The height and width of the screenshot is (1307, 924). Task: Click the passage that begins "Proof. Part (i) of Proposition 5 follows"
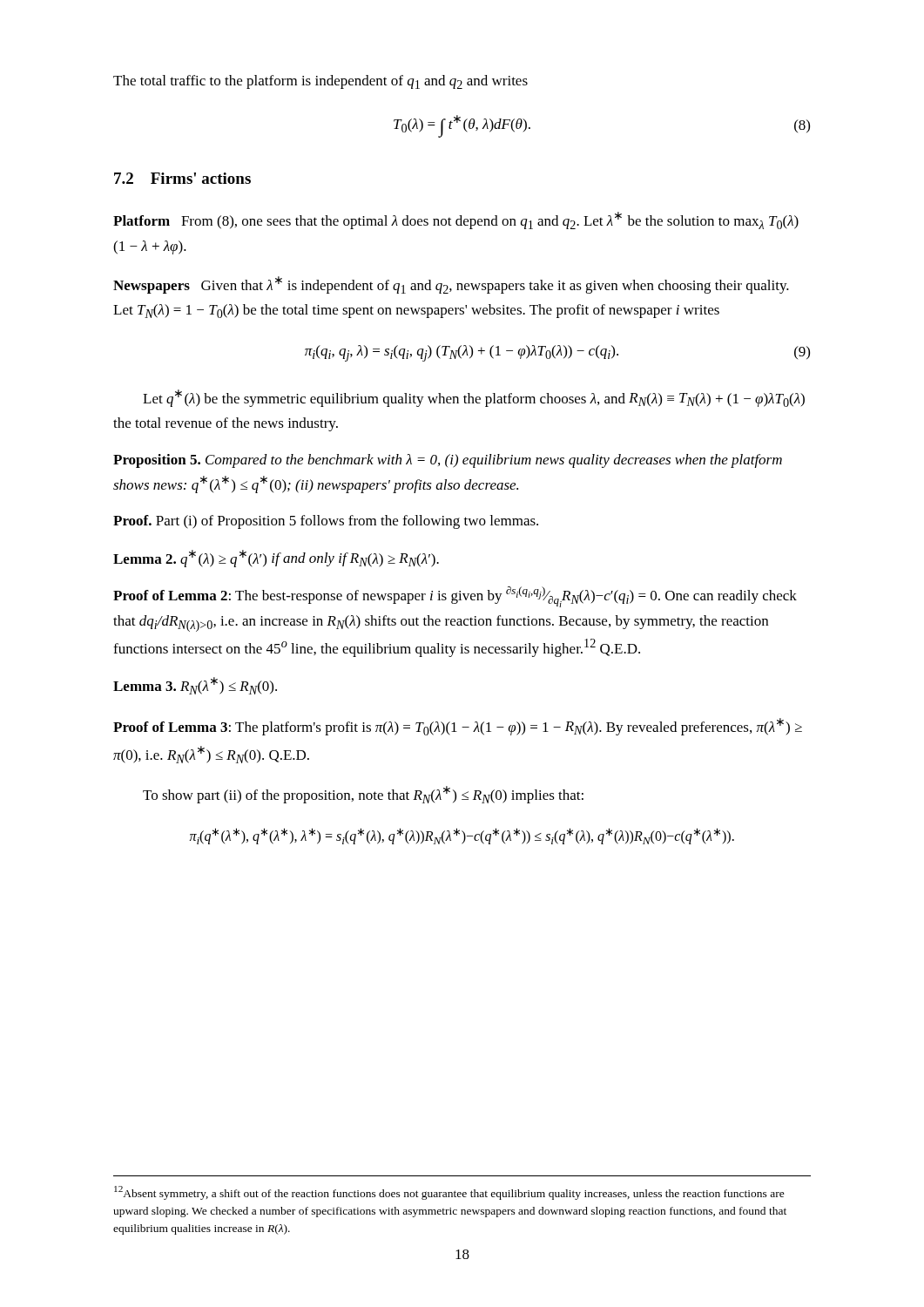pos(326,521)
